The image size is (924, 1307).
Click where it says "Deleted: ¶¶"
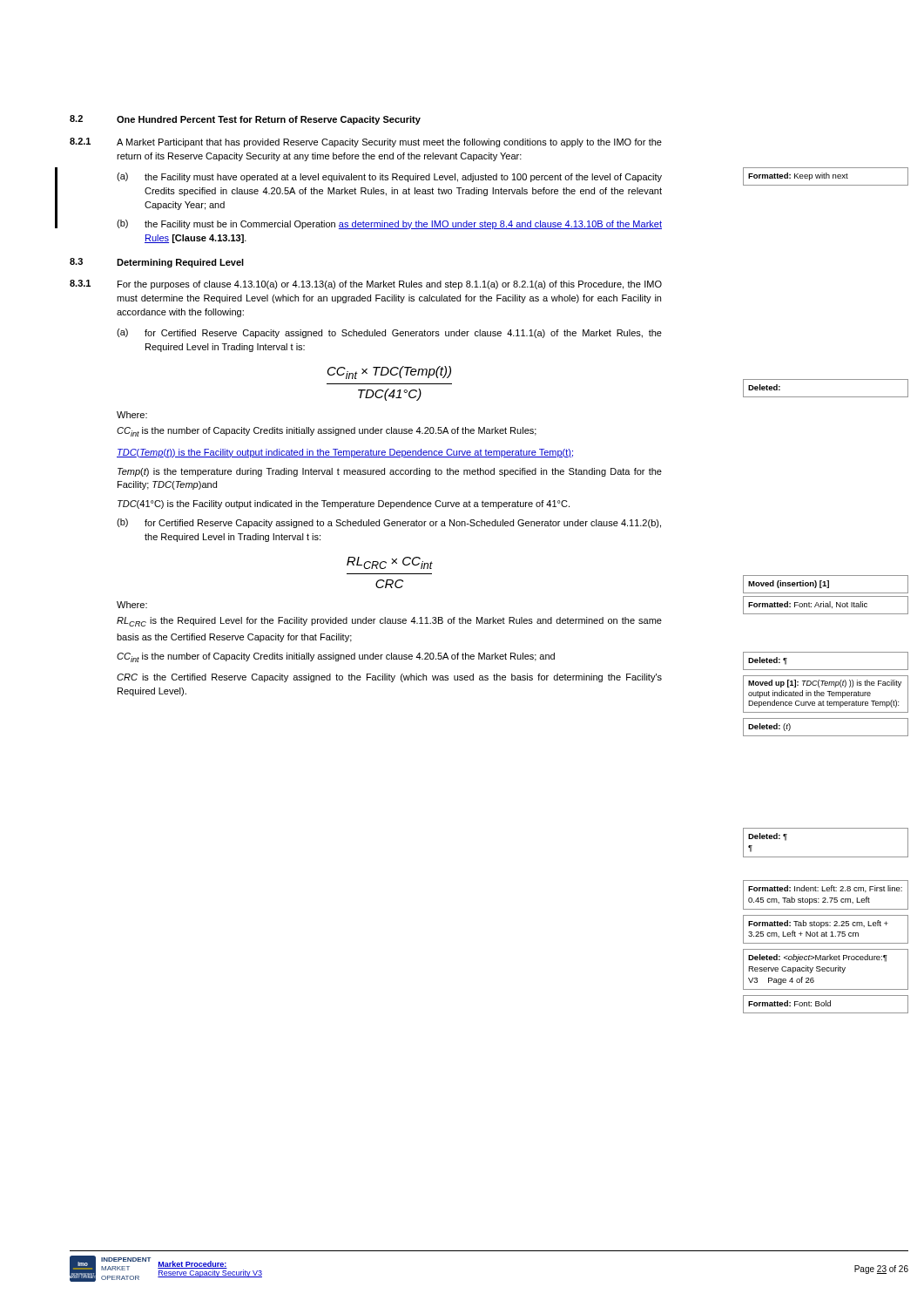click(x=826, y=842)
